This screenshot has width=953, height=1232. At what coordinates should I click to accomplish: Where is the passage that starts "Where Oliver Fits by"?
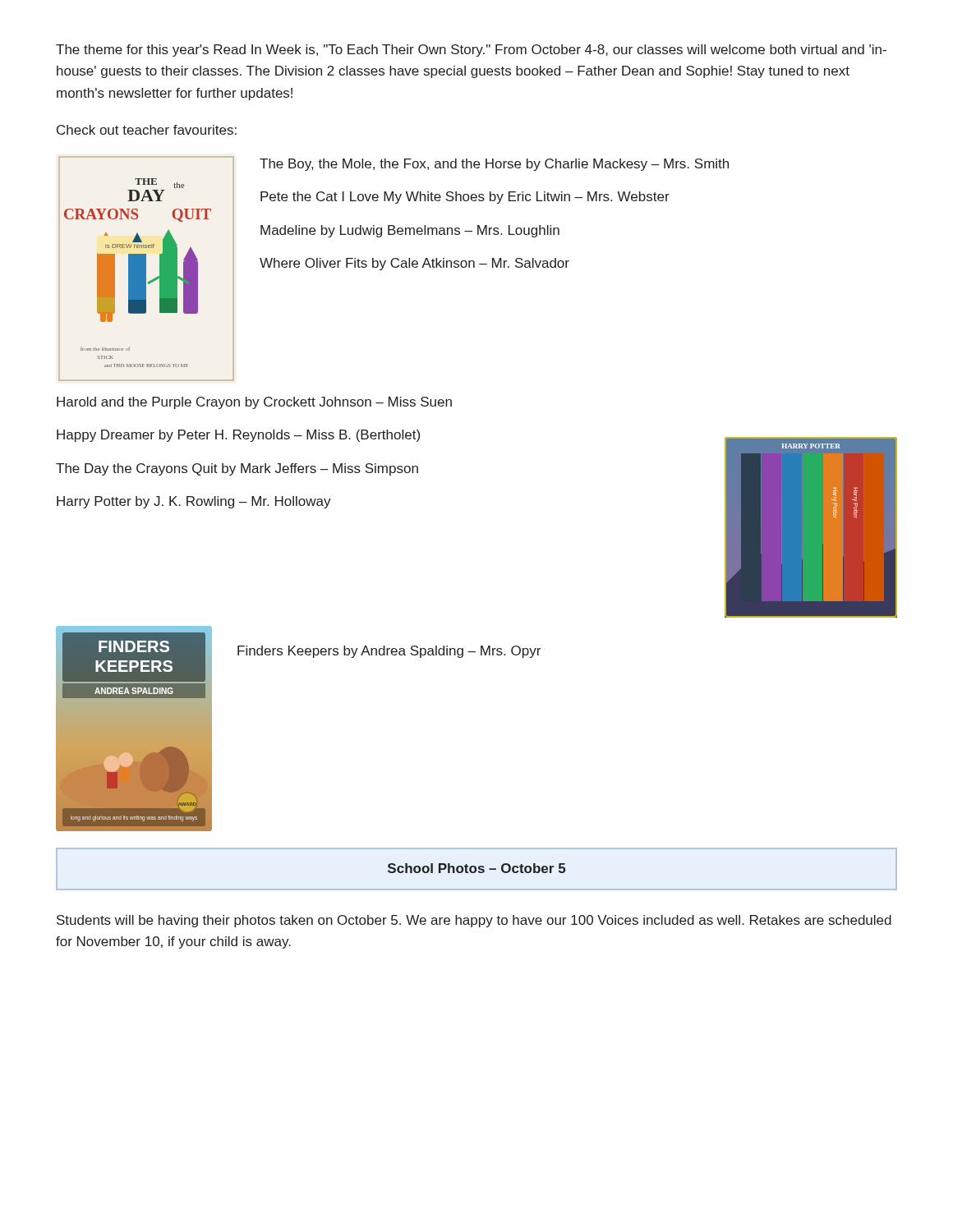pyautogui.click(x=414, y=263)
